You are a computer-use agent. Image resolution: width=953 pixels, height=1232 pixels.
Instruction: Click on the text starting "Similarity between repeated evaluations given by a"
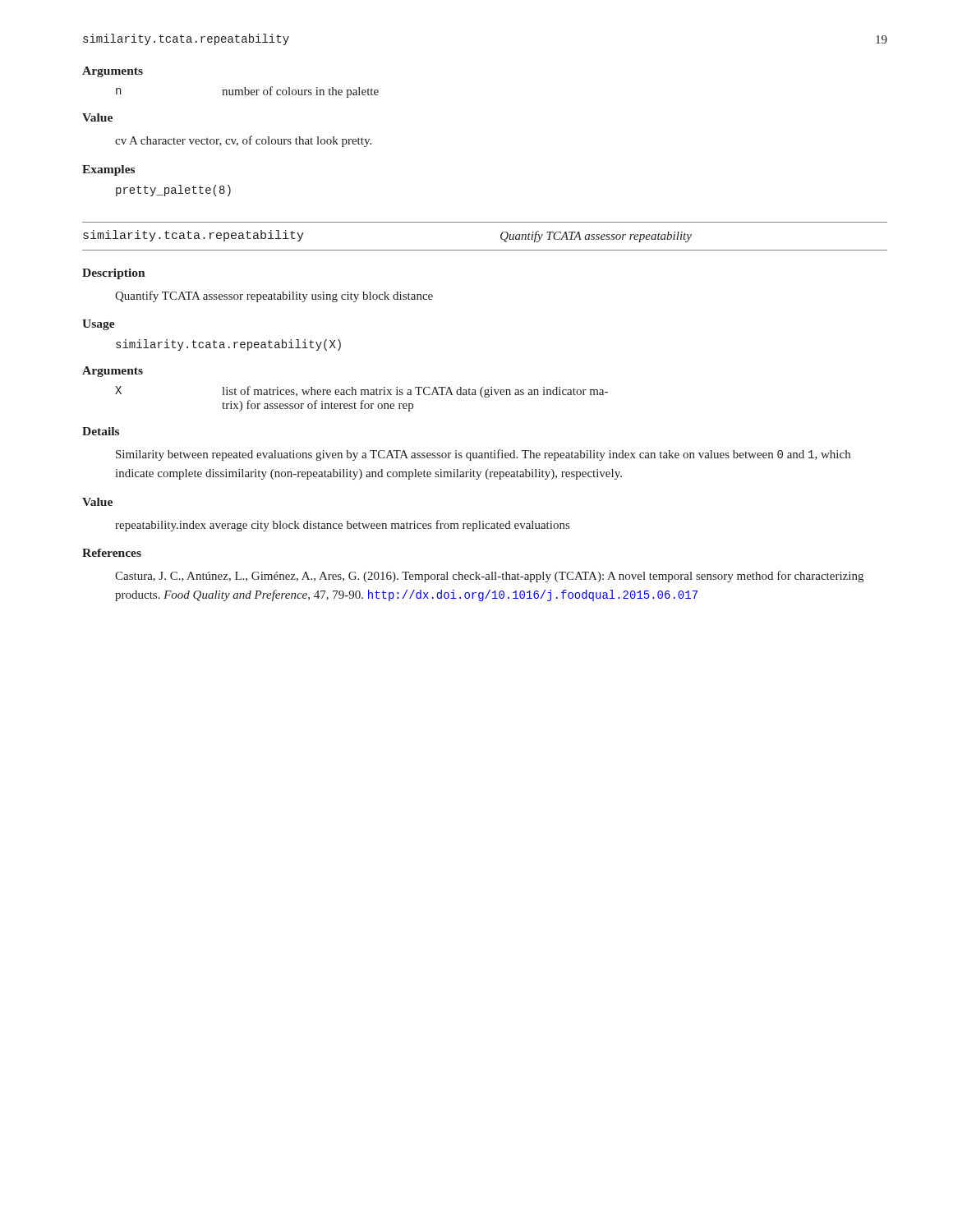pos(501,464)
